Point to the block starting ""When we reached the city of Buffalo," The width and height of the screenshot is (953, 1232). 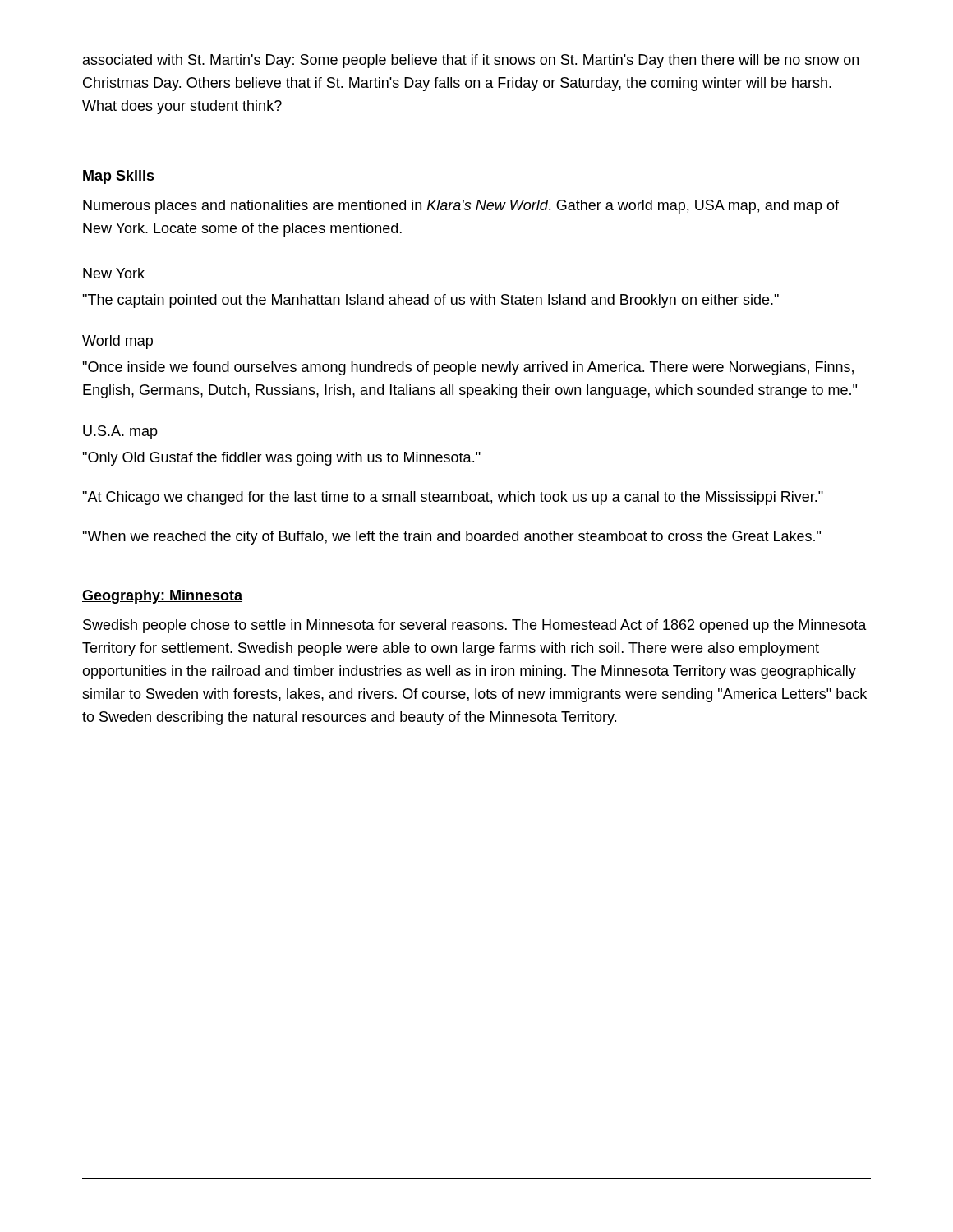click(452, 536)
